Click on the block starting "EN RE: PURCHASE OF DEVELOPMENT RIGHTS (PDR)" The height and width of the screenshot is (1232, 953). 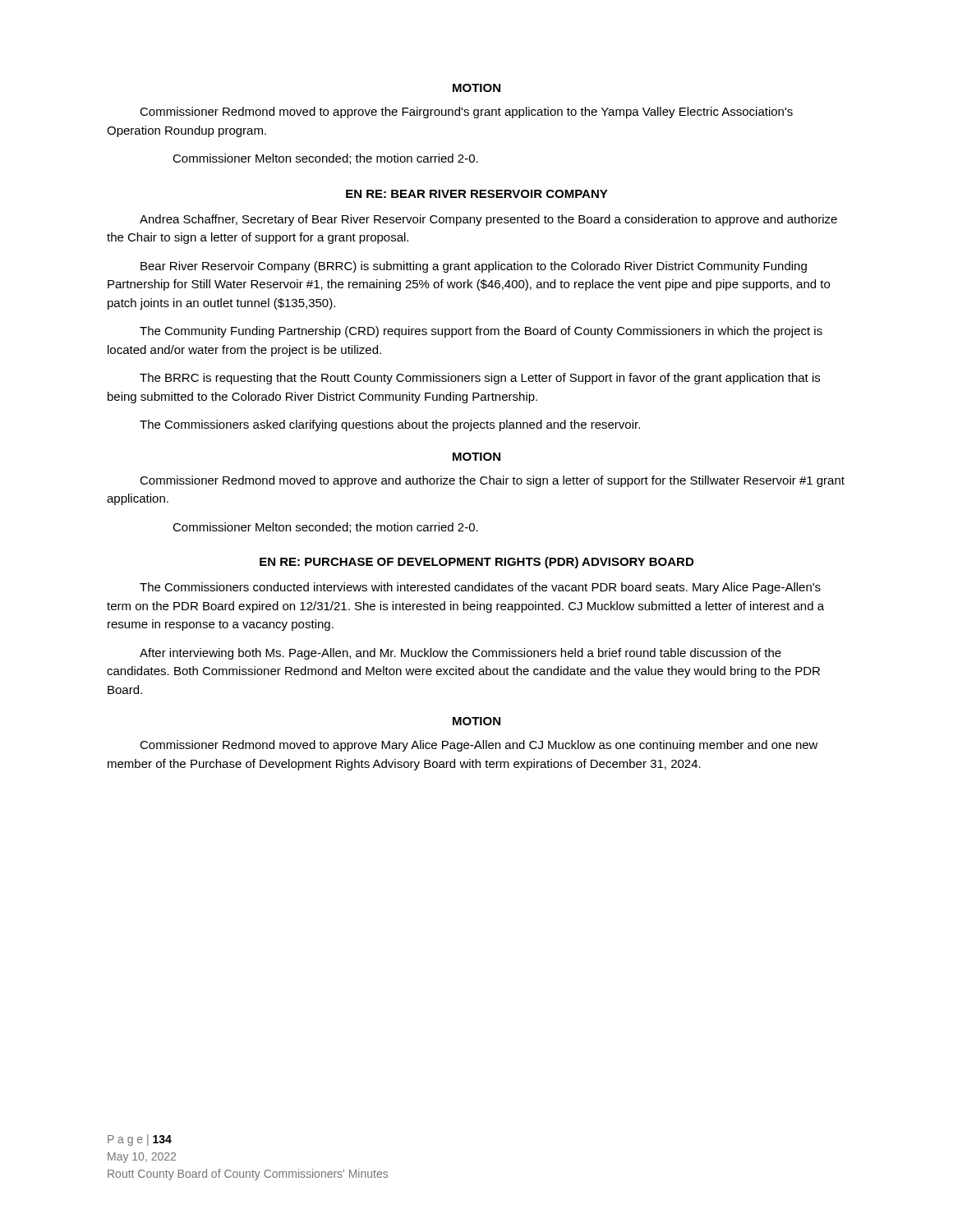click(476, 561)
